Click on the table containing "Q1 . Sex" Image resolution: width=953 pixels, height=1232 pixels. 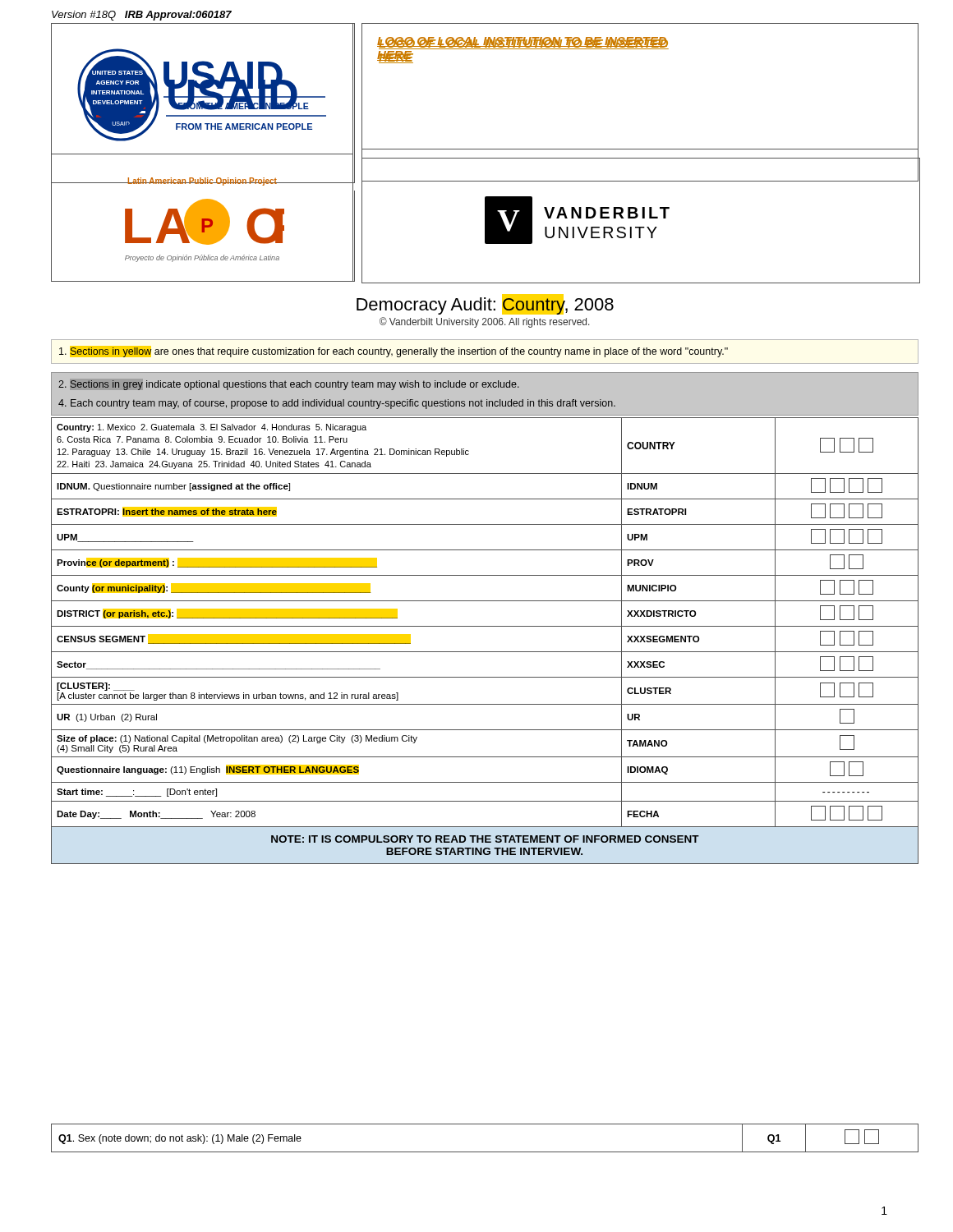485,1138
